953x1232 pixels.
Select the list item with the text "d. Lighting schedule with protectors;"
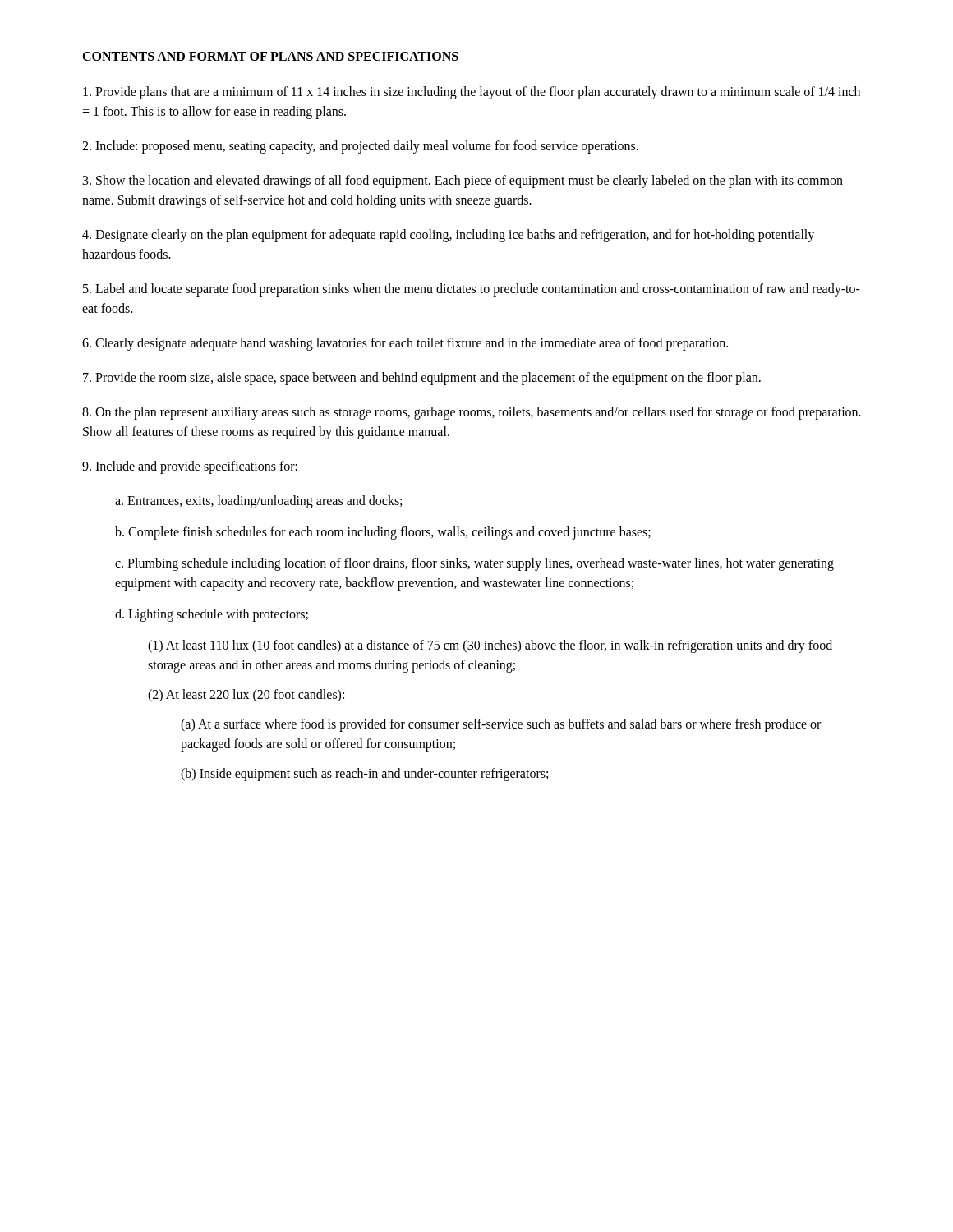pos(212,614)
